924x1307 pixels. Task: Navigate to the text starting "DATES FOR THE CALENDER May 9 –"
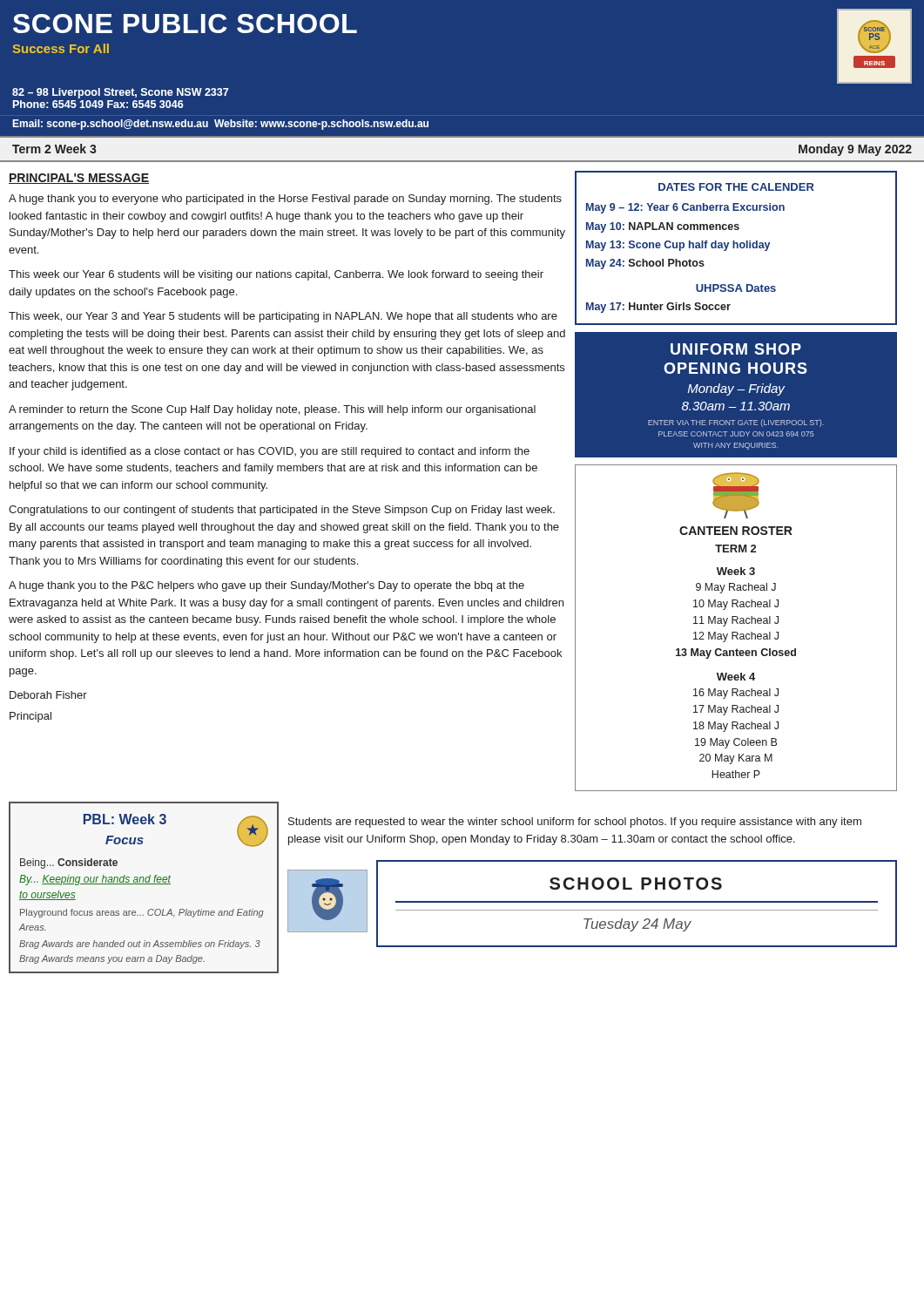(x=736, y=247)
